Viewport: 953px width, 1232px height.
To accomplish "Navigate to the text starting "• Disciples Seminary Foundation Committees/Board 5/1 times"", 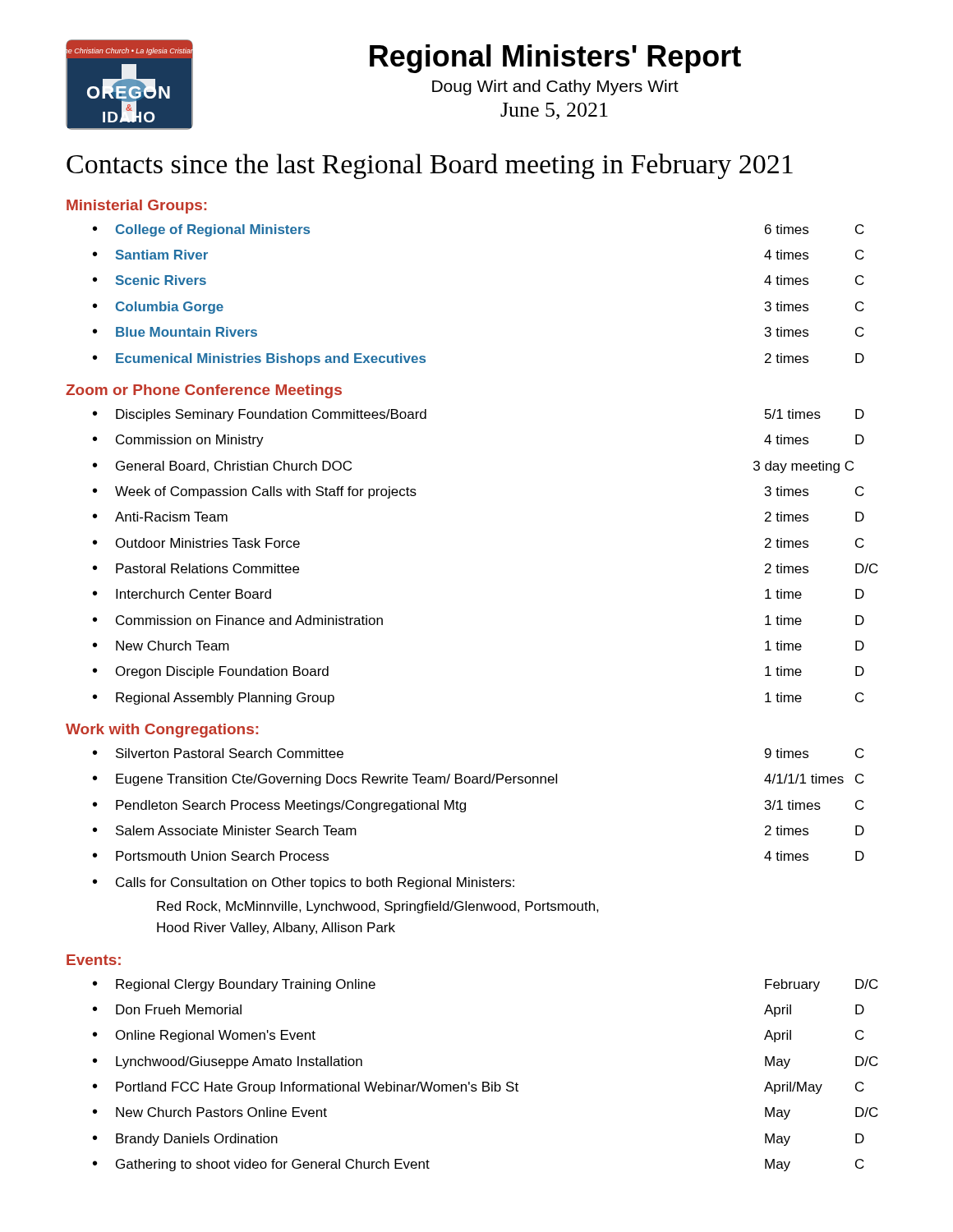I will click(x=272, y=415).
